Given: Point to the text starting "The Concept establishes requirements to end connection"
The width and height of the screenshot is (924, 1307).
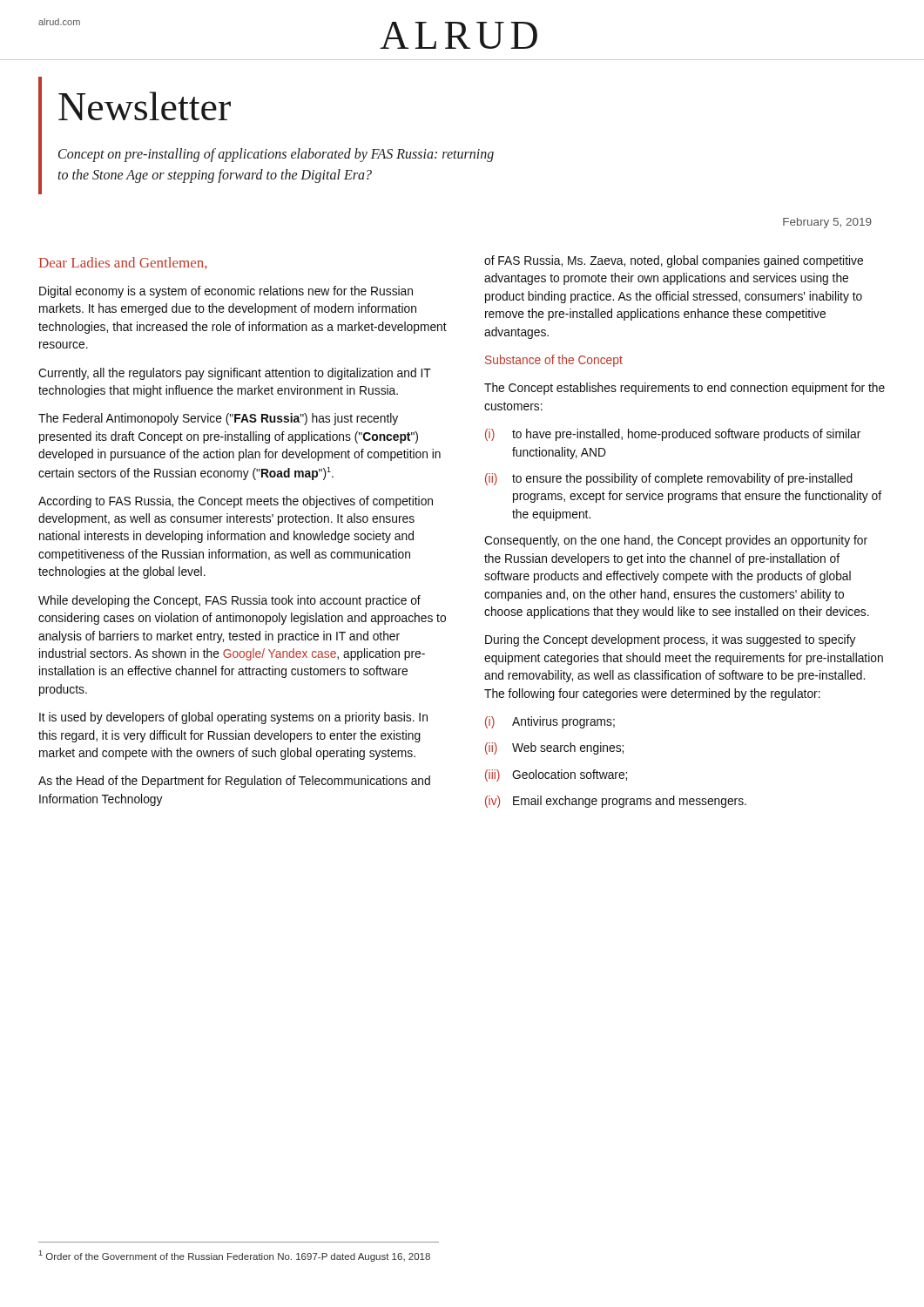Looking at the screenshot, I should click(x=685, y=398).
